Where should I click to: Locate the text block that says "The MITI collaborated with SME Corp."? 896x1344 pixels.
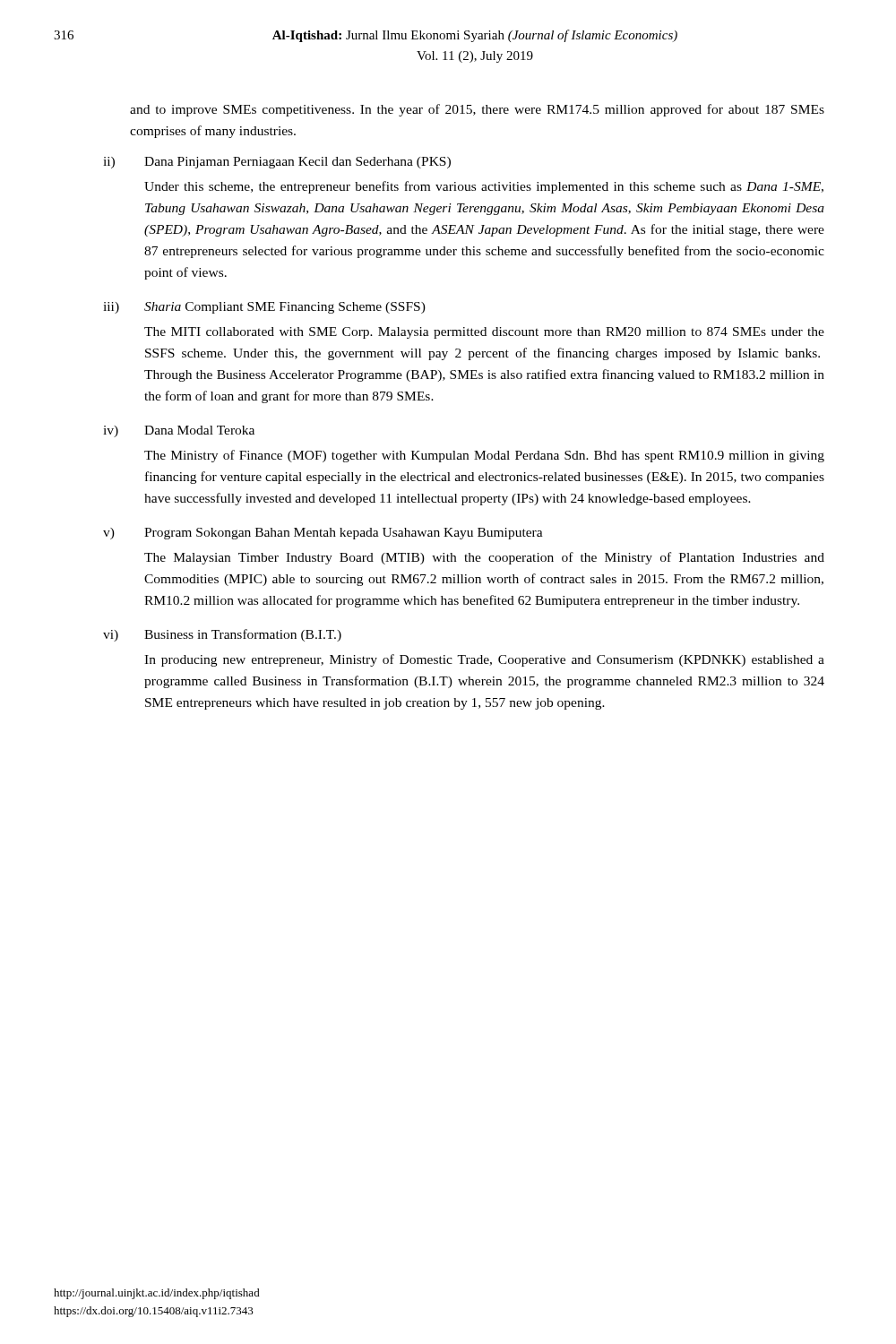point(484,363)
